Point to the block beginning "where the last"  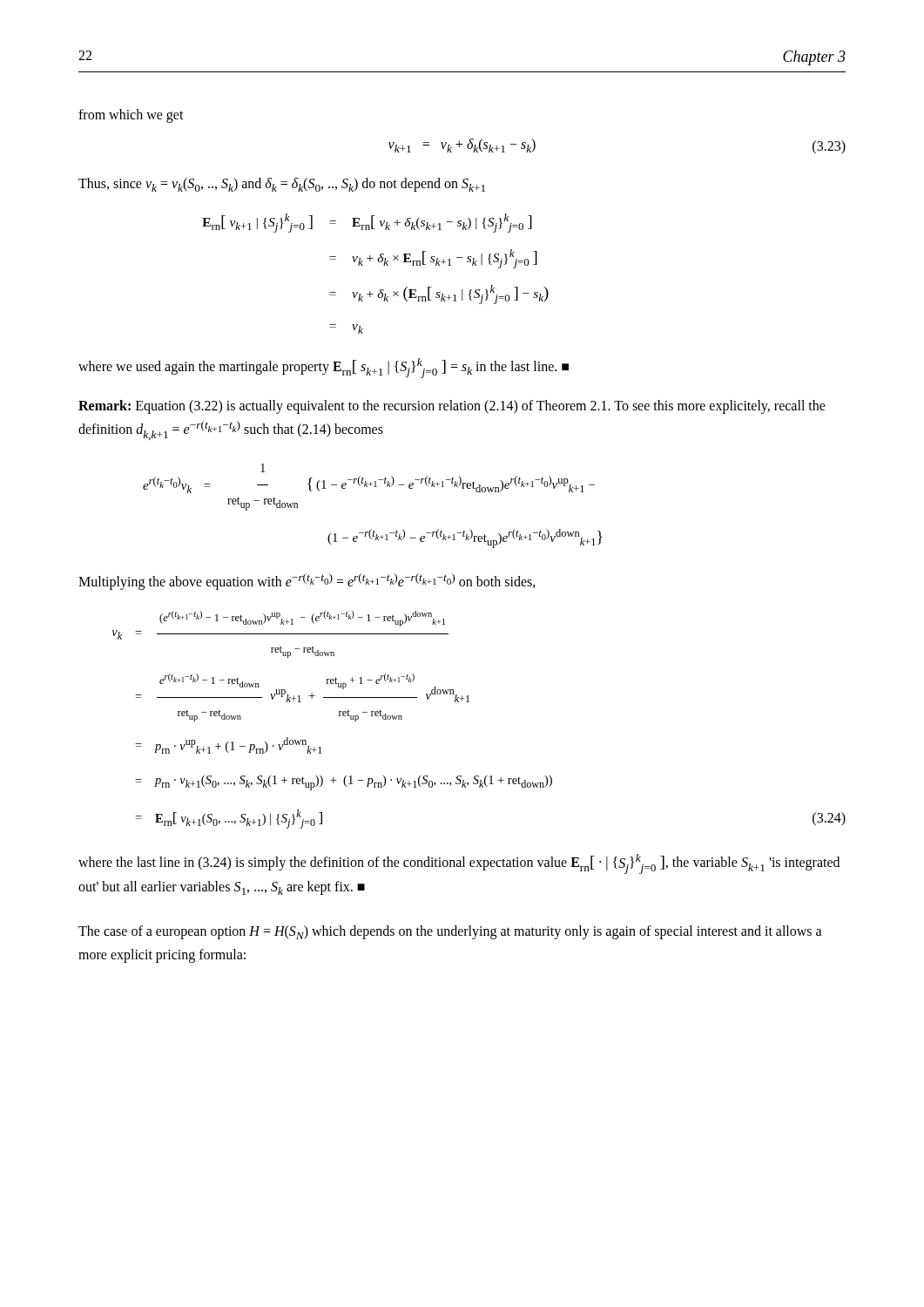(459, 875)
